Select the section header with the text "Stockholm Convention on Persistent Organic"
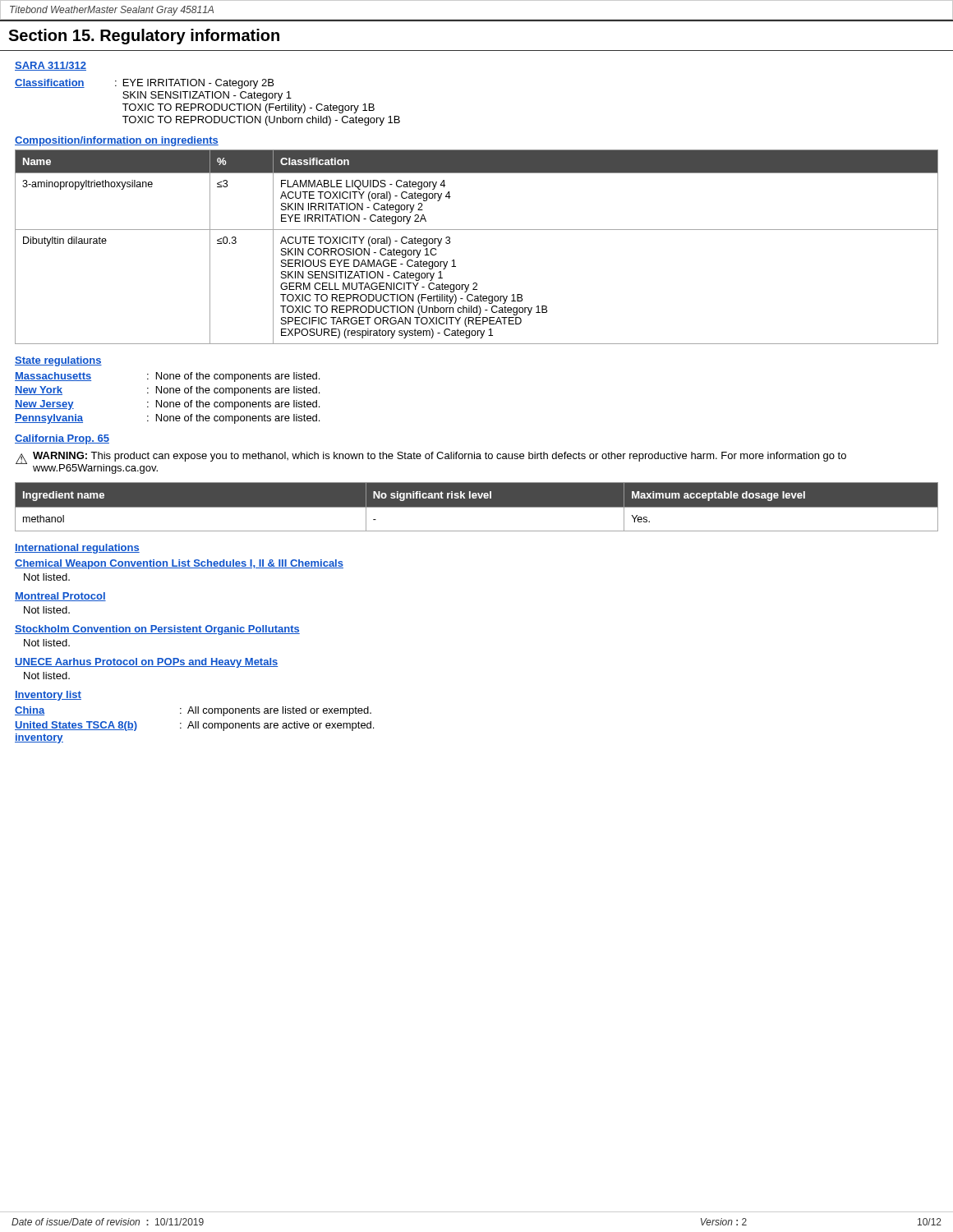Image resolution: width=953 pixels, height=1232 pixels. click(x=157, y=629)
